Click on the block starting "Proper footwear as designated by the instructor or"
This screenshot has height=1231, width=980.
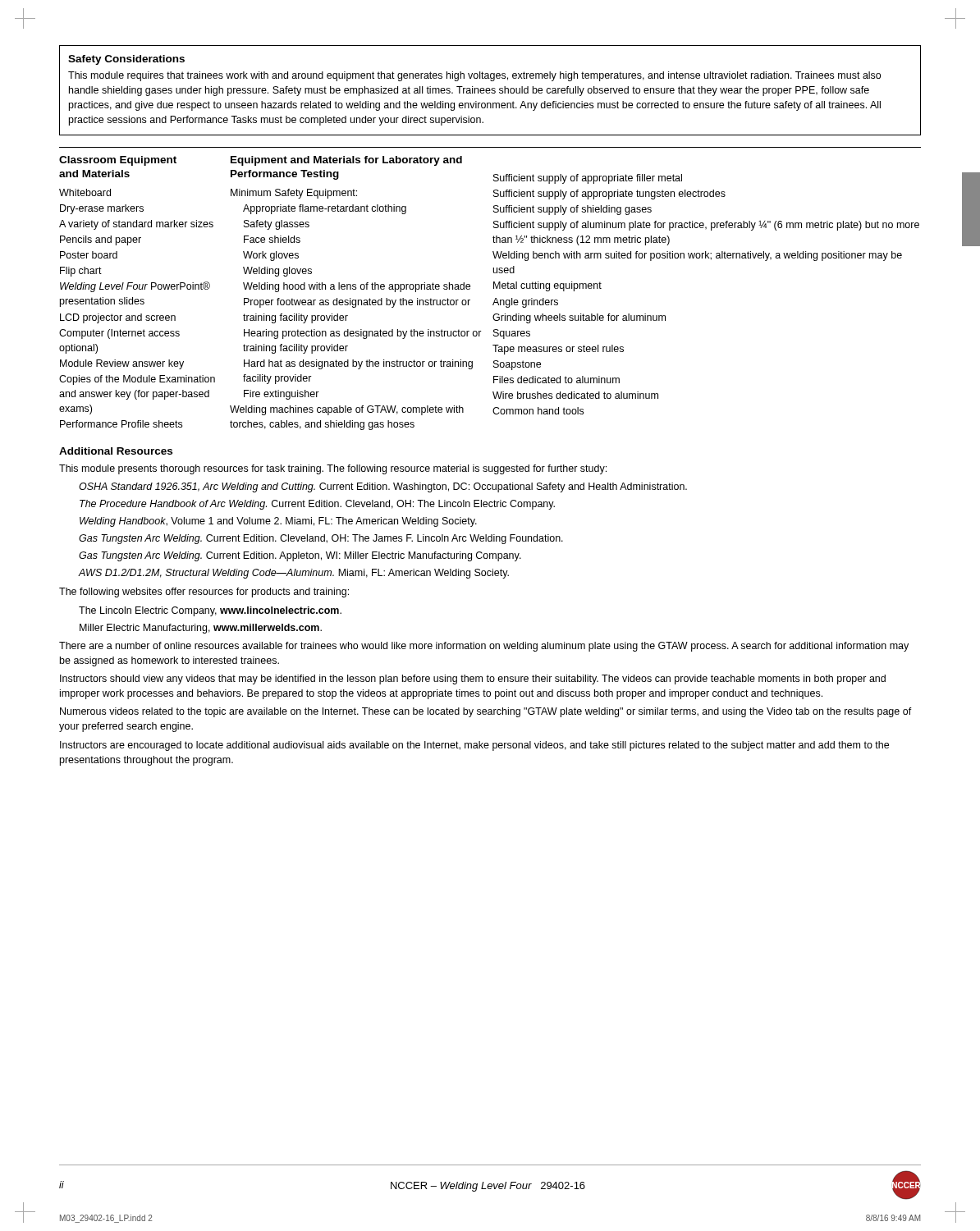(357, 310)
